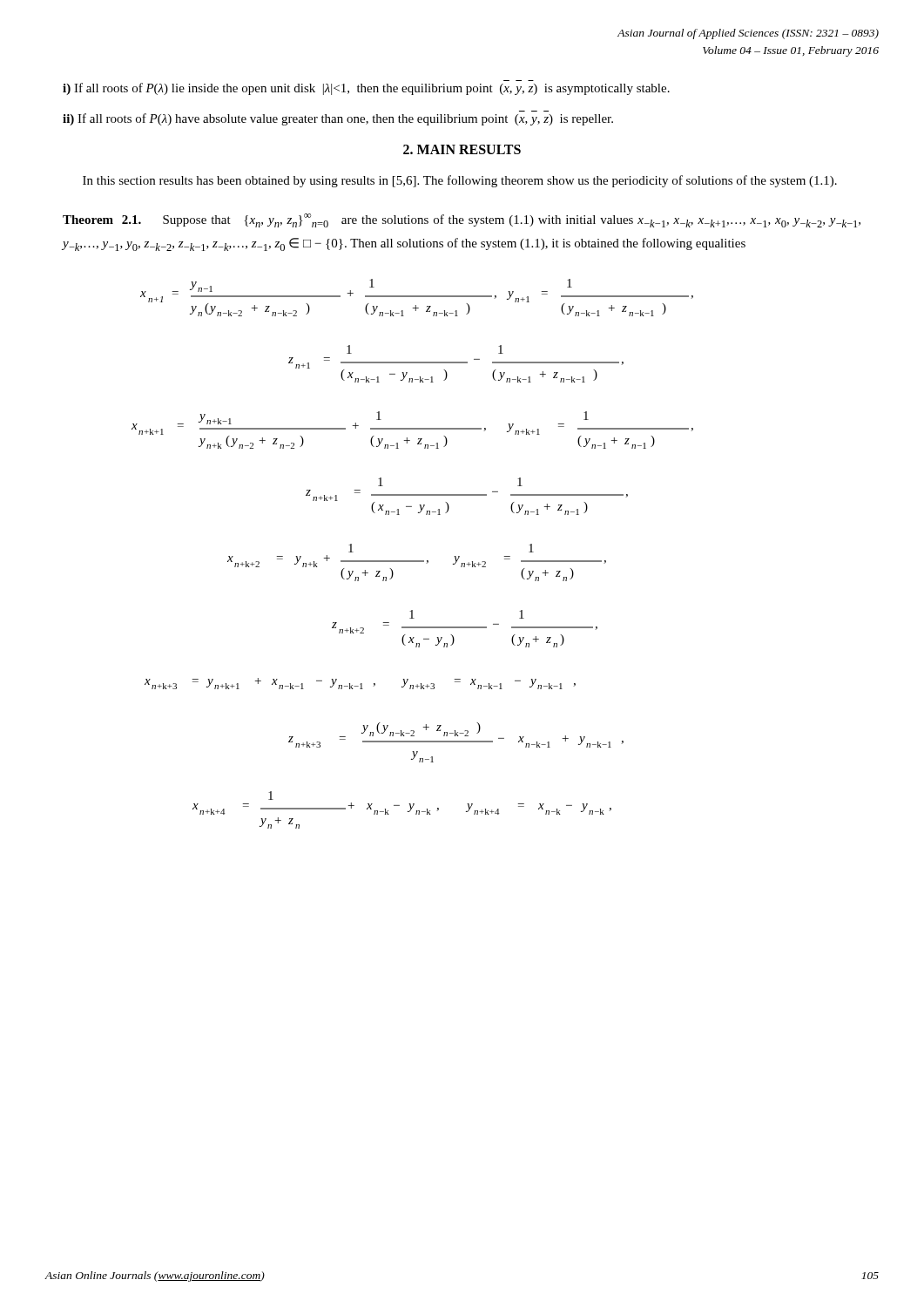Navigate to the text block starting "xn+k+1 = yn+k−1 yn+k ( yn−2 + zn−2"

pyautogui.click(x=462, y=426)
